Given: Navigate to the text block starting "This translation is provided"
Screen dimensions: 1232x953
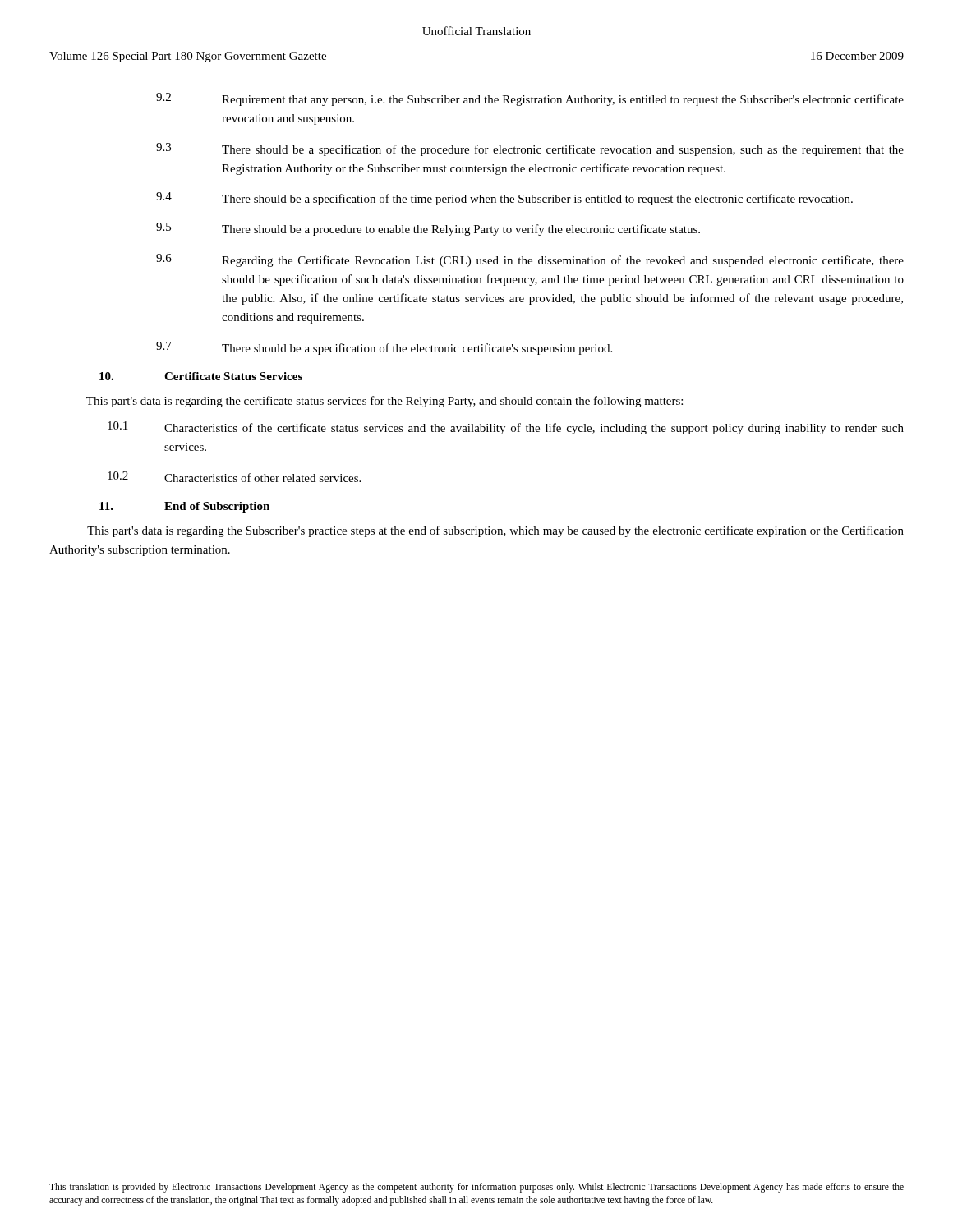Looking at the screenshot, I should click(476, 1193).
